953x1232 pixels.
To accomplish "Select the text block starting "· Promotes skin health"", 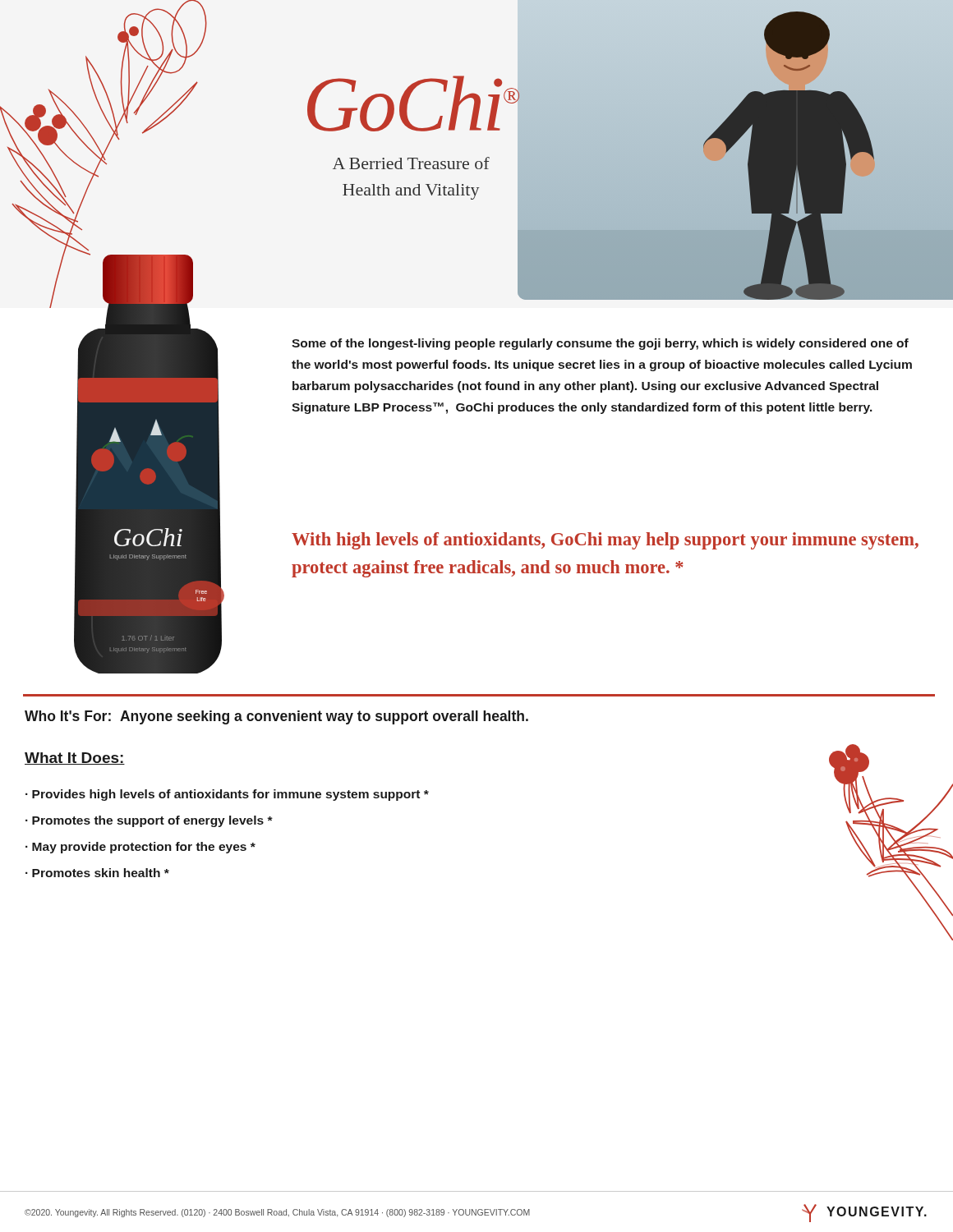I will (97, 873).
